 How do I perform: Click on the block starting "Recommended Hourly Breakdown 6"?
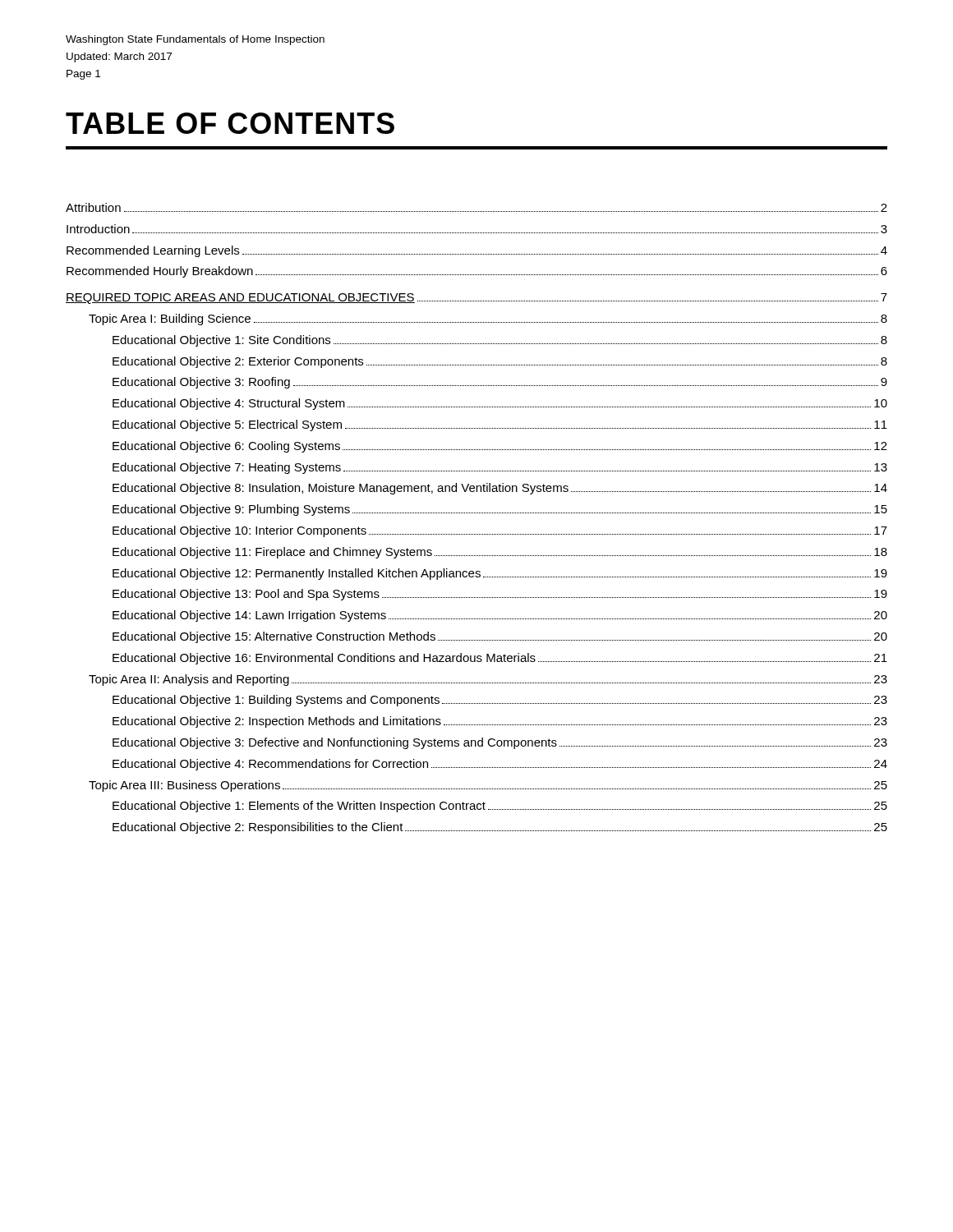coord(476,271)
